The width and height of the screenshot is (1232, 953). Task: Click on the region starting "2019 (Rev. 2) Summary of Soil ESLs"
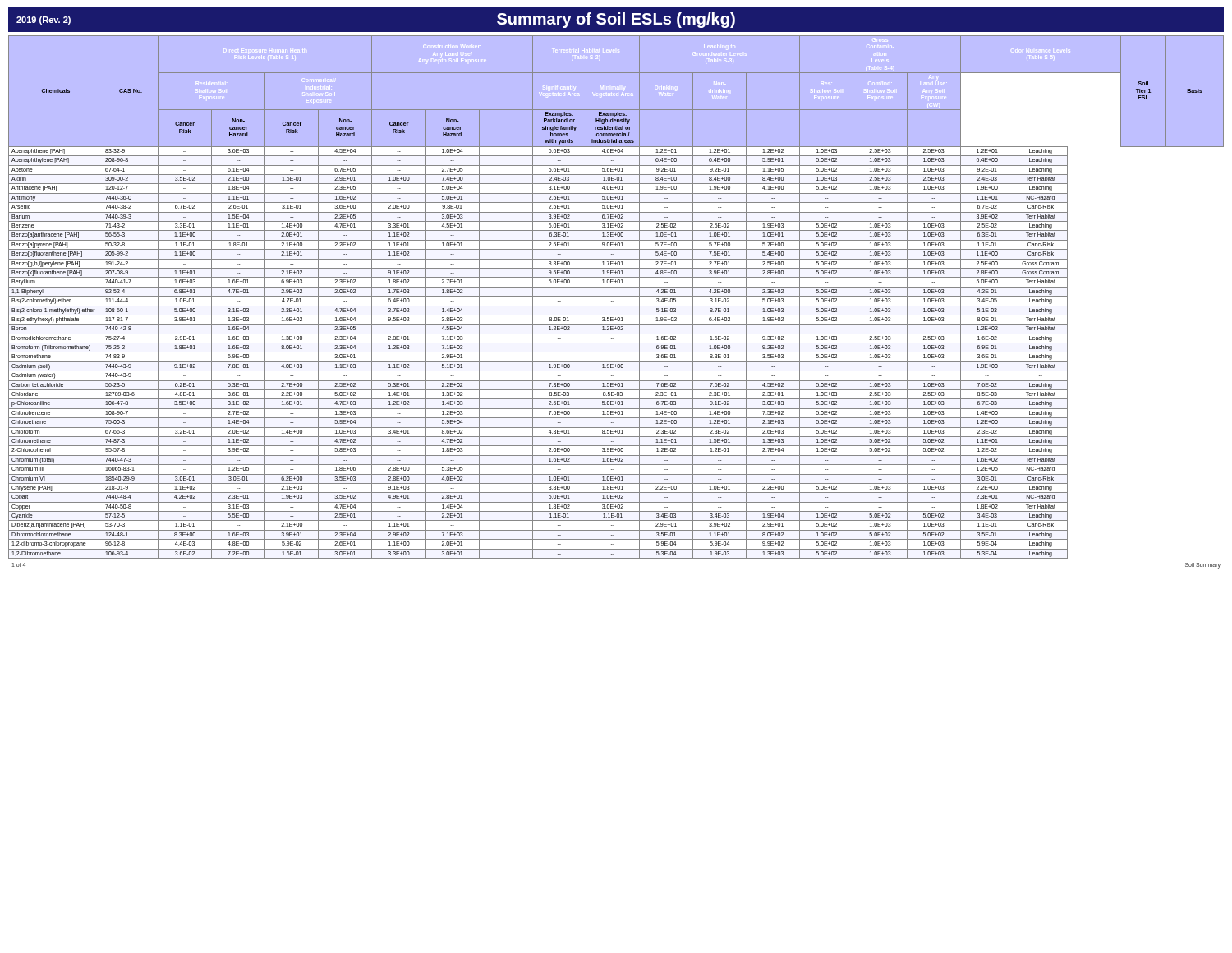(616, 19)
